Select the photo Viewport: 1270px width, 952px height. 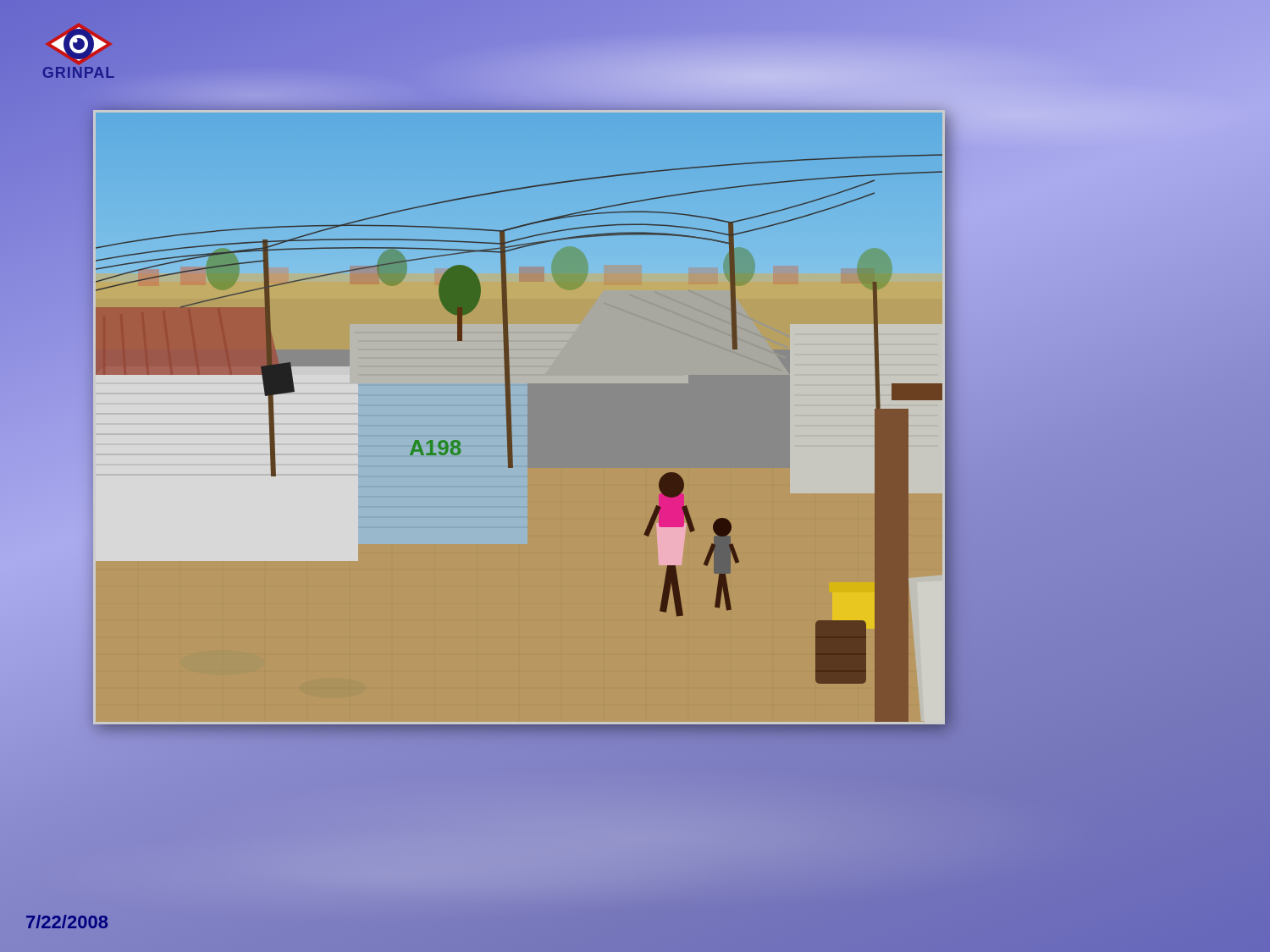519,417
